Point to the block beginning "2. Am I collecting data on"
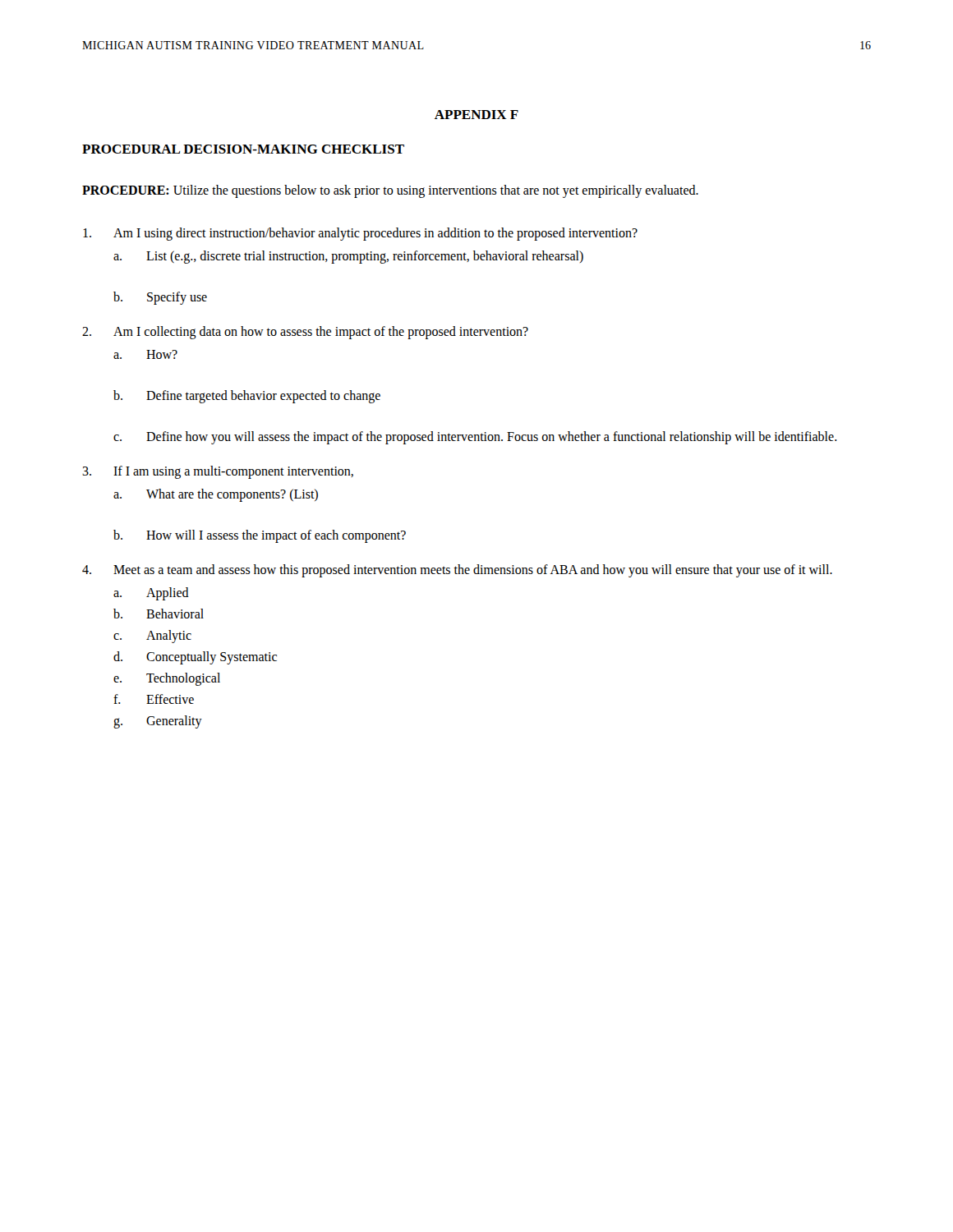This screenshot has height=1232, width=953. click(x=305, y=333)
